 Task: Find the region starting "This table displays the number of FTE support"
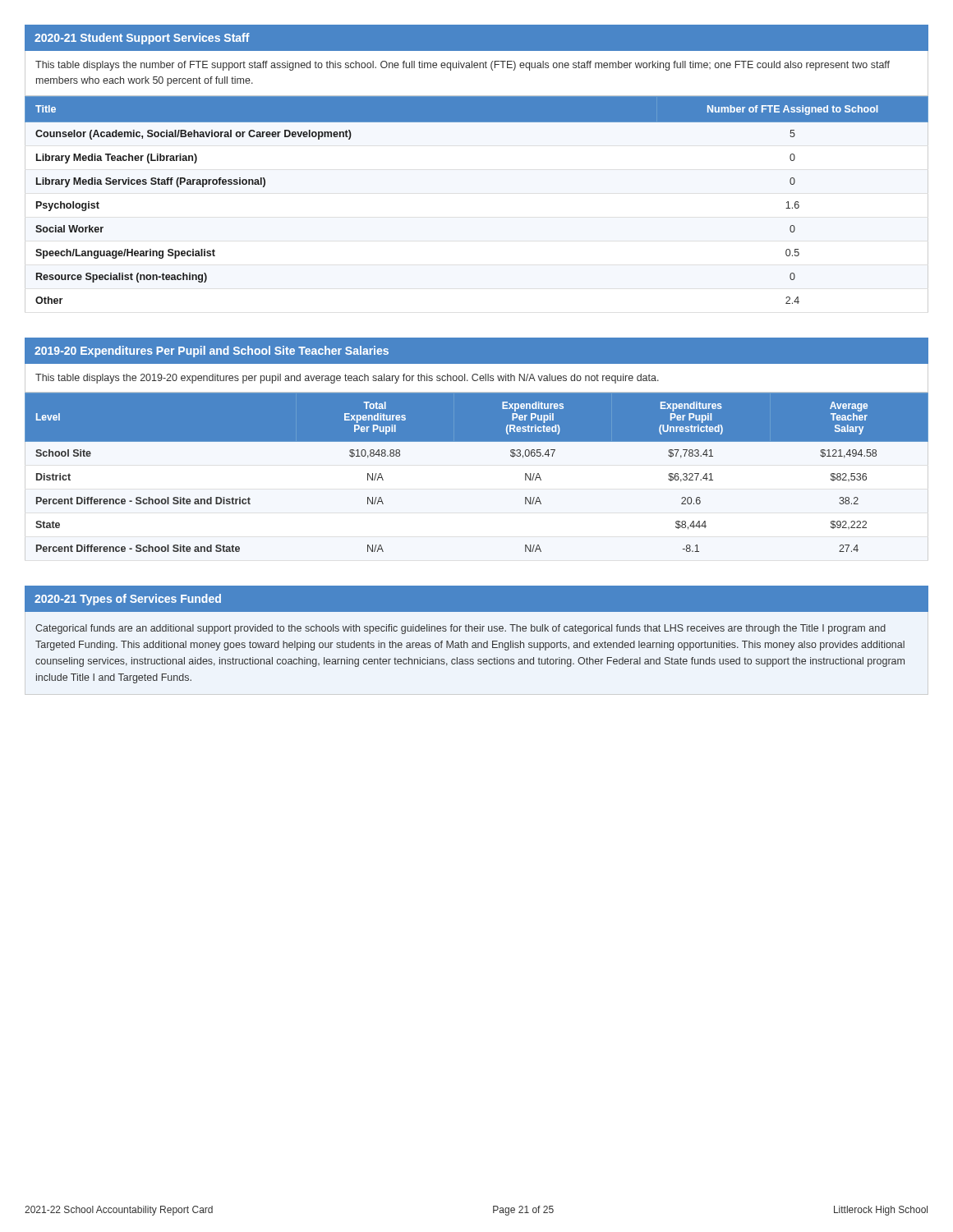[463, 73]
